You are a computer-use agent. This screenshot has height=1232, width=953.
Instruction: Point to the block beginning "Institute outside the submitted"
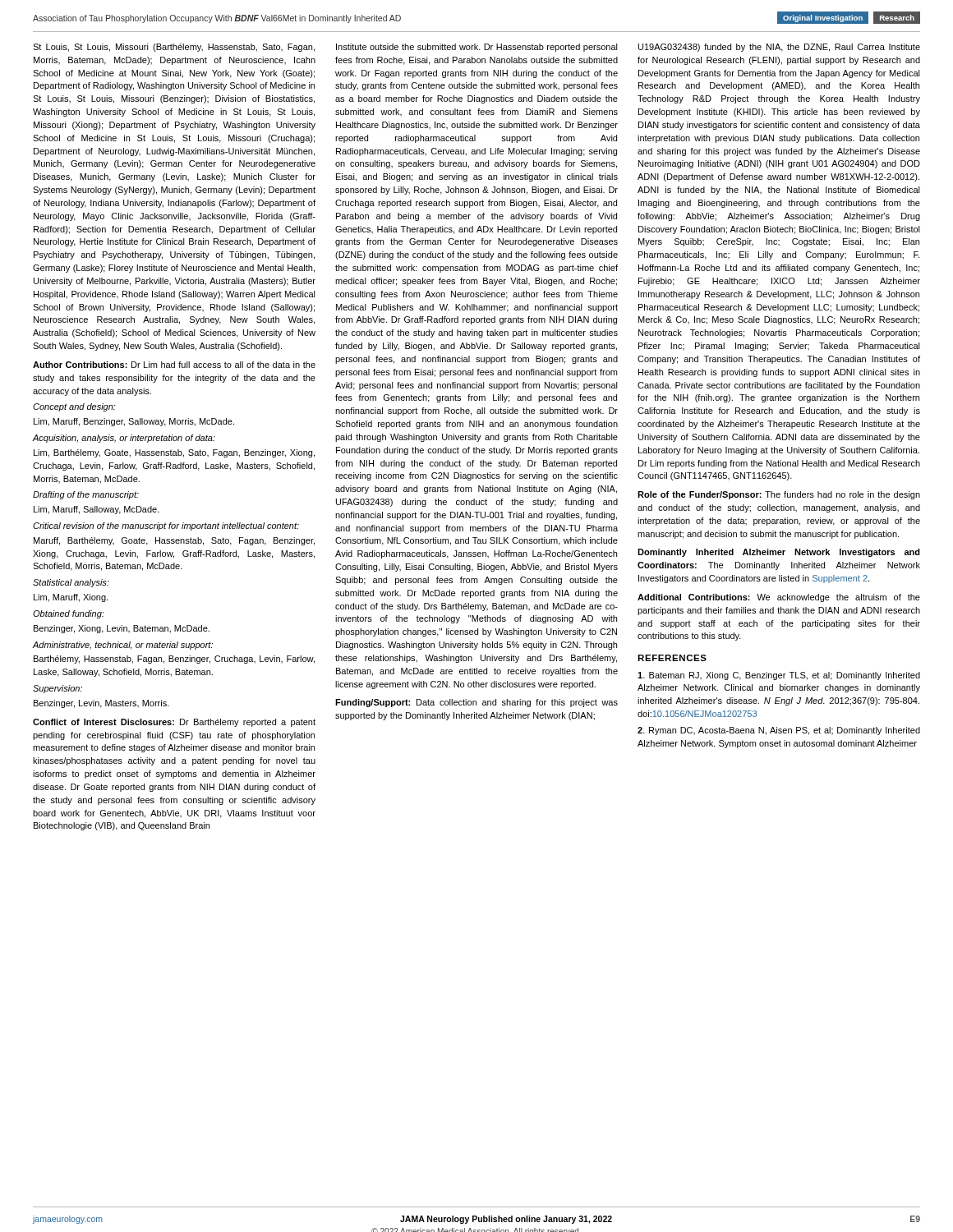476,365
